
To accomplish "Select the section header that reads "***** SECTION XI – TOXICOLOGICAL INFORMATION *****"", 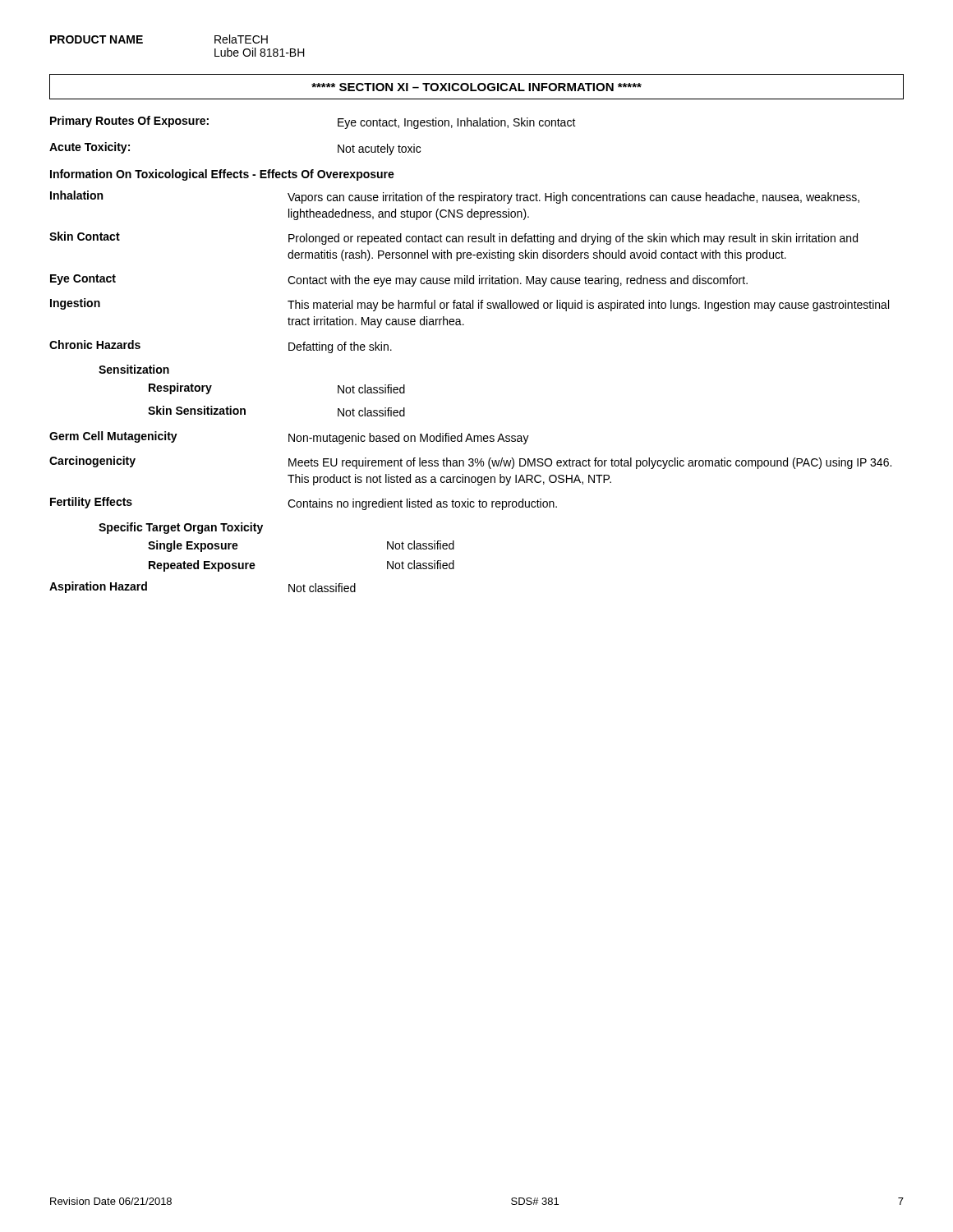I will click(x=476, y=87).
